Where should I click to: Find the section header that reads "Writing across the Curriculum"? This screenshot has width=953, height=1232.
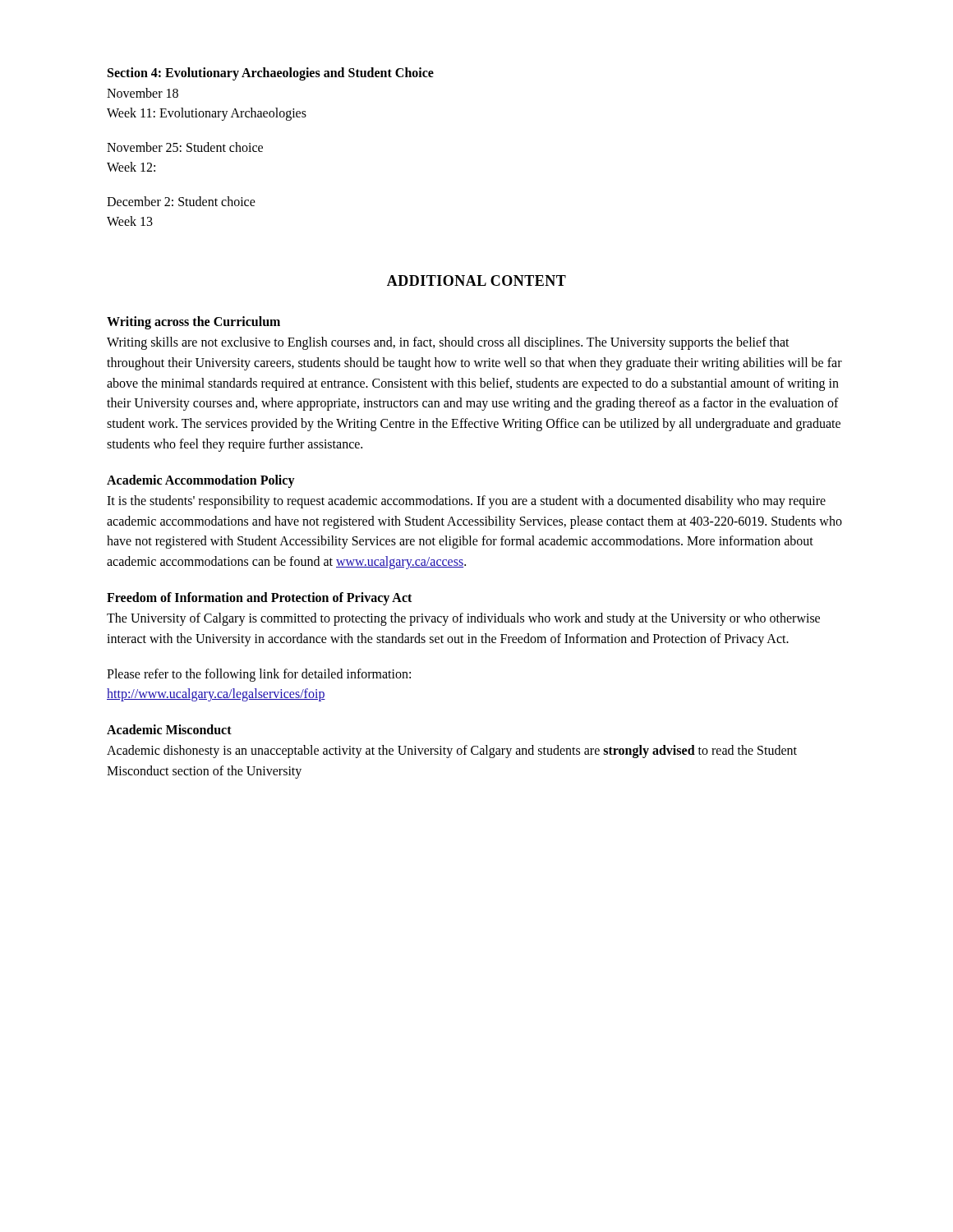point(194,322)
